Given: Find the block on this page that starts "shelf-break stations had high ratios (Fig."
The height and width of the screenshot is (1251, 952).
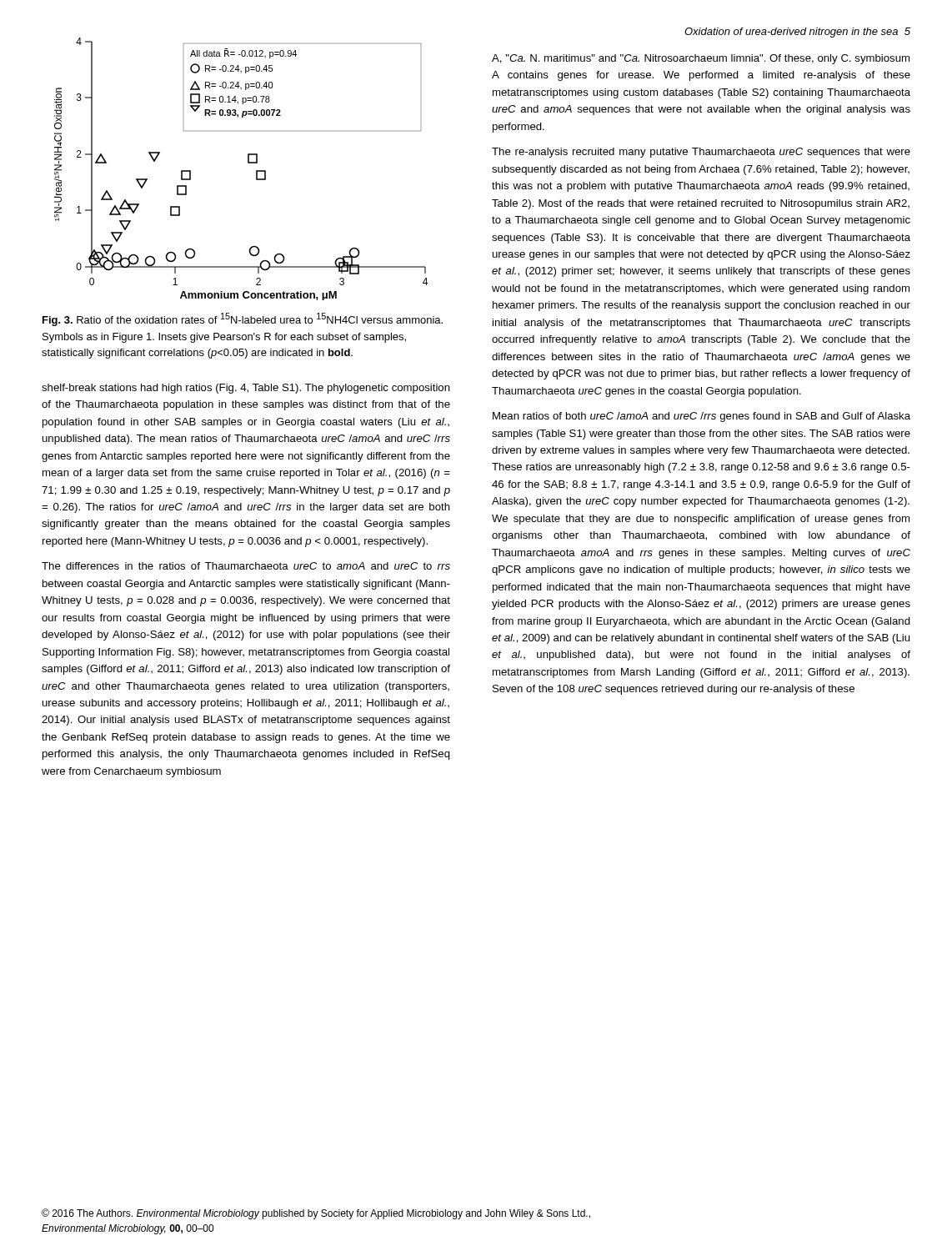Looking at the screenshot, I should pyautogui.click(x=246, y=580).
